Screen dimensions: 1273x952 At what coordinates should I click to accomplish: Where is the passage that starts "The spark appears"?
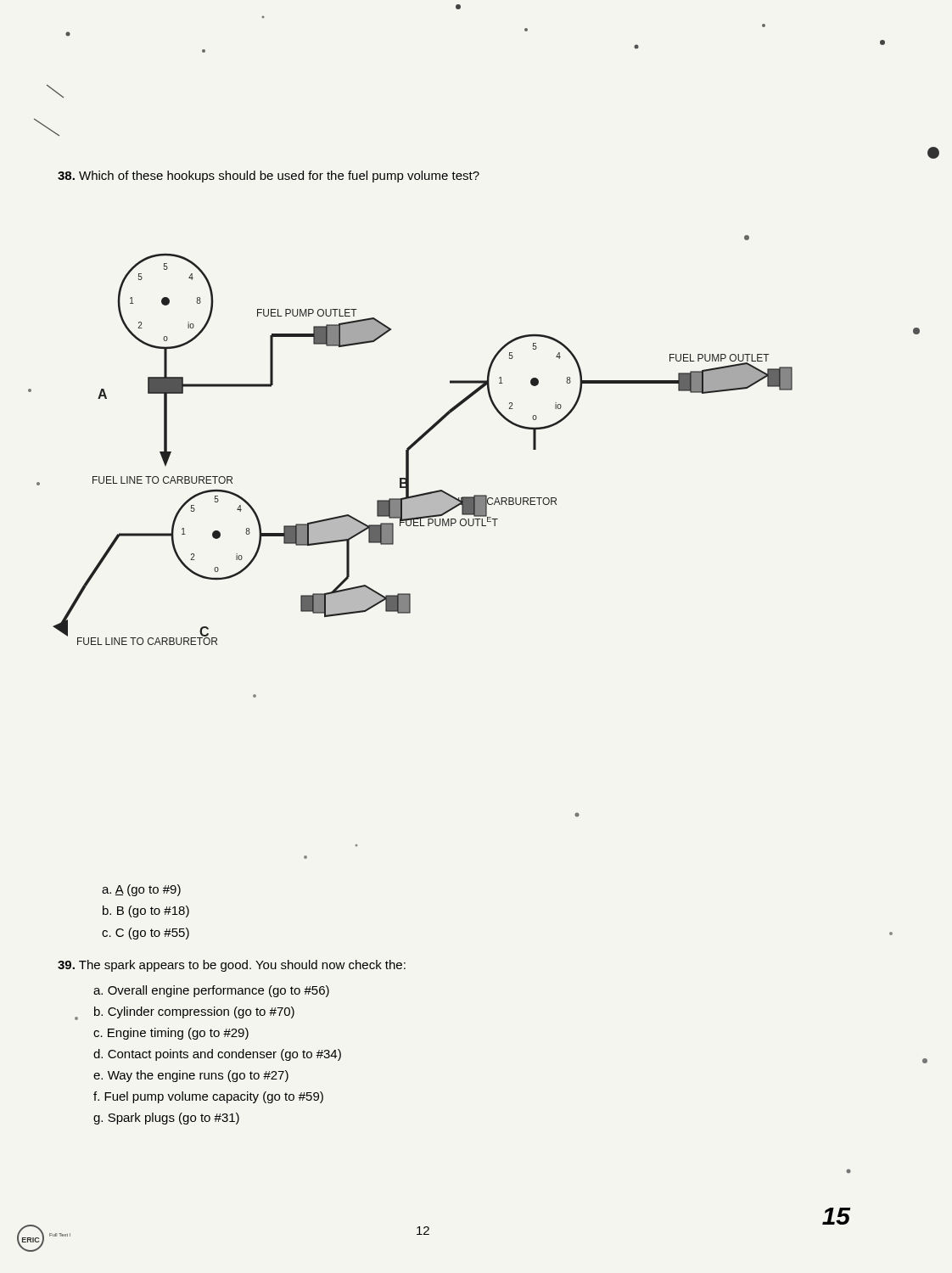pos(232,964)
